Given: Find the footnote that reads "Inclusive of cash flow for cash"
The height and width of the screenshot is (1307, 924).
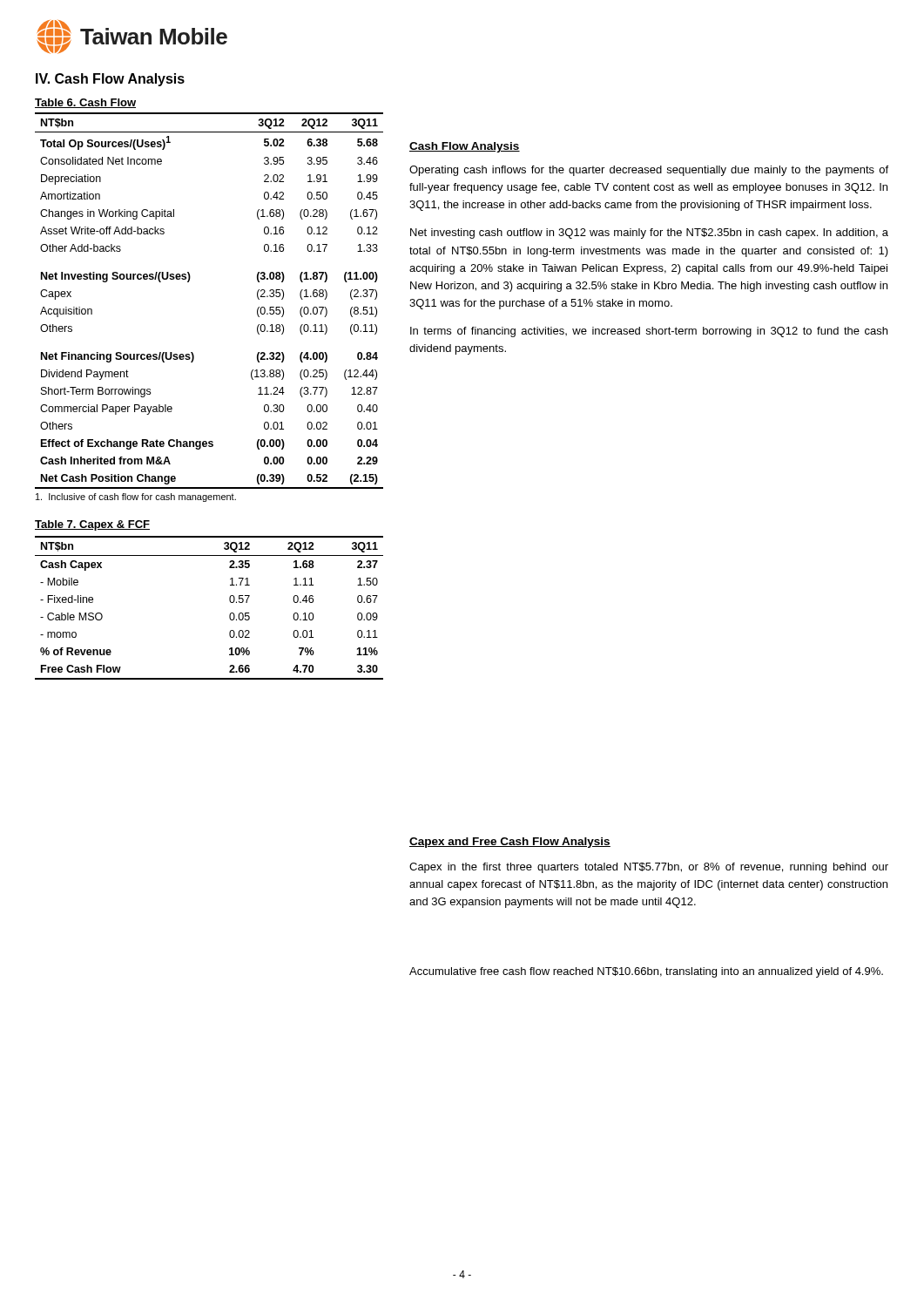Looking at the screenshot, I should coord(136,497).
